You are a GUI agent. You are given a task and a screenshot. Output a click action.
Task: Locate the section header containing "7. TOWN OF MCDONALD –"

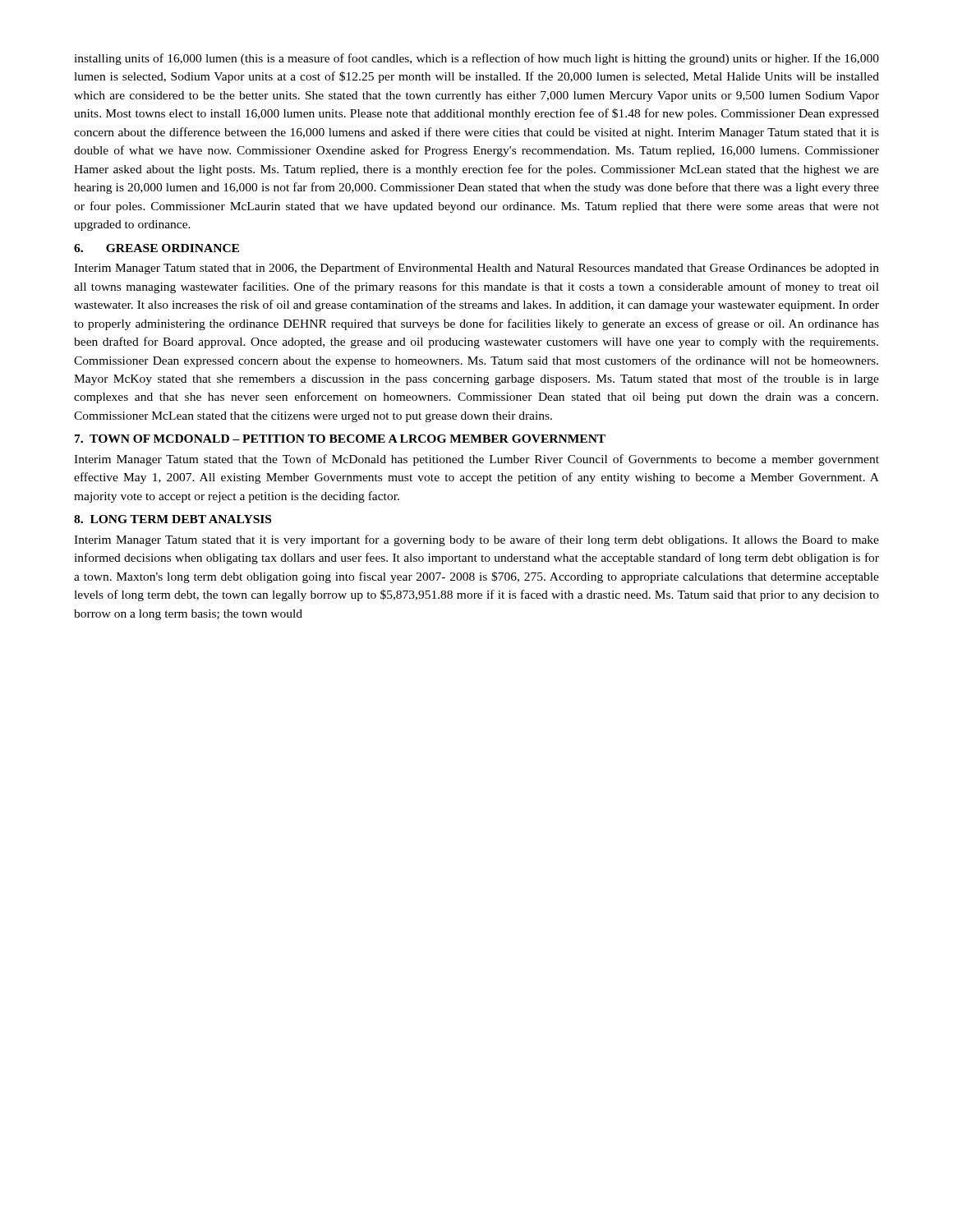pyautogui.click(x=476, y=439)
